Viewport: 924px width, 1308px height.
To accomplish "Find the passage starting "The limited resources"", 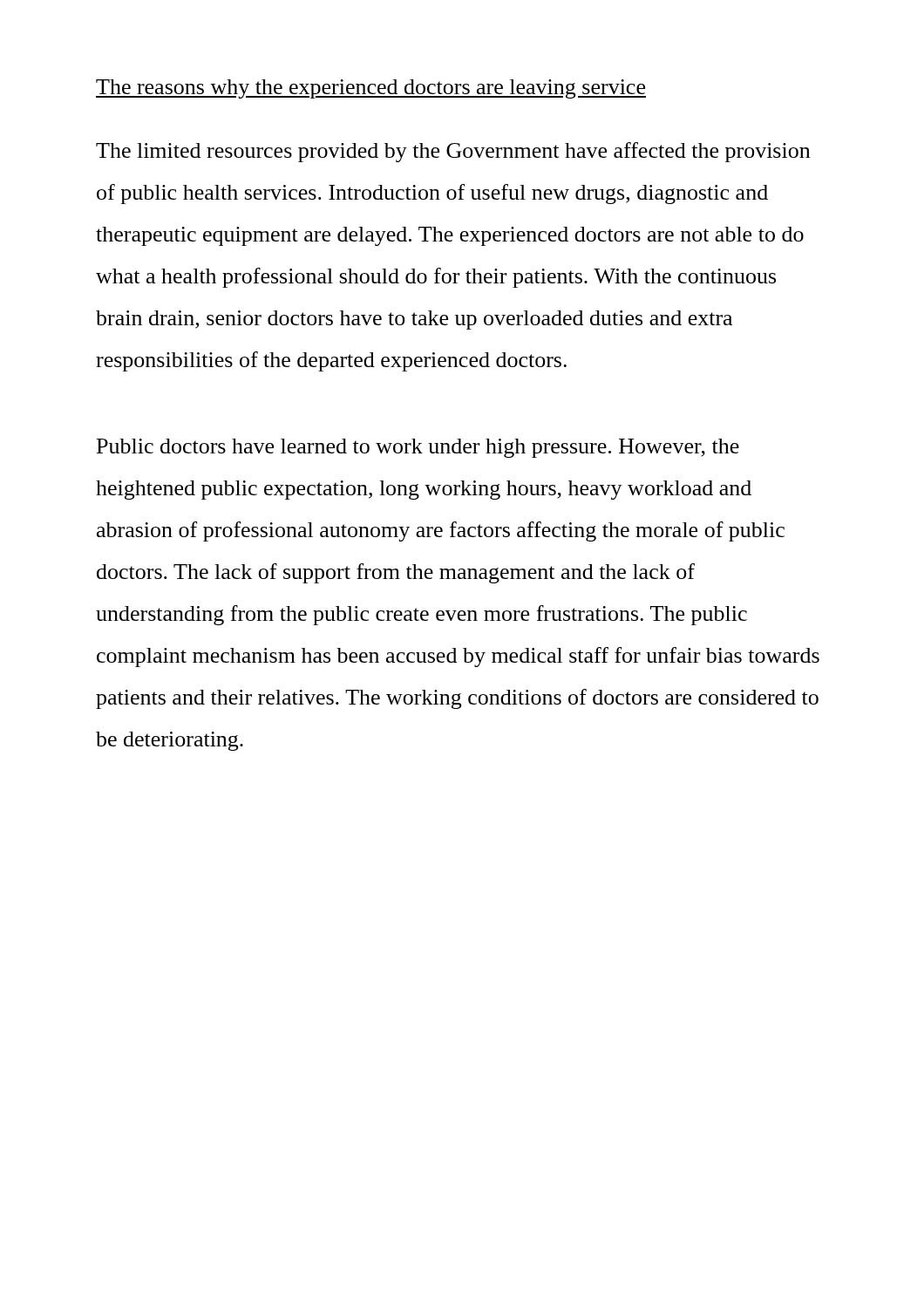I will point(453,152).
